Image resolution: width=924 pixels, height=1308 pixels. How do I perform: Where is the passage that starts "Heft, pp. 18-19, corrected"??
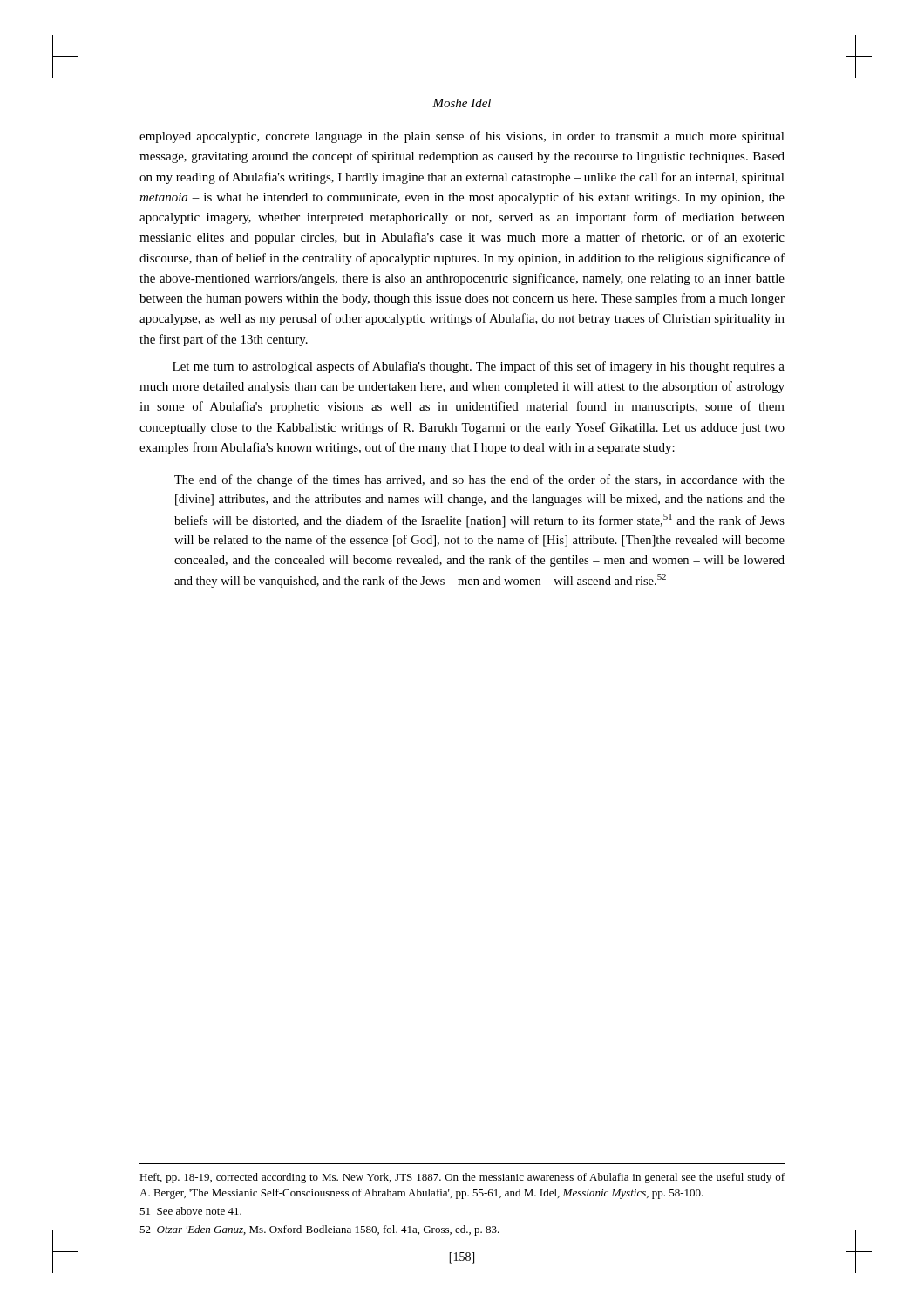(x=462, y=1185)
